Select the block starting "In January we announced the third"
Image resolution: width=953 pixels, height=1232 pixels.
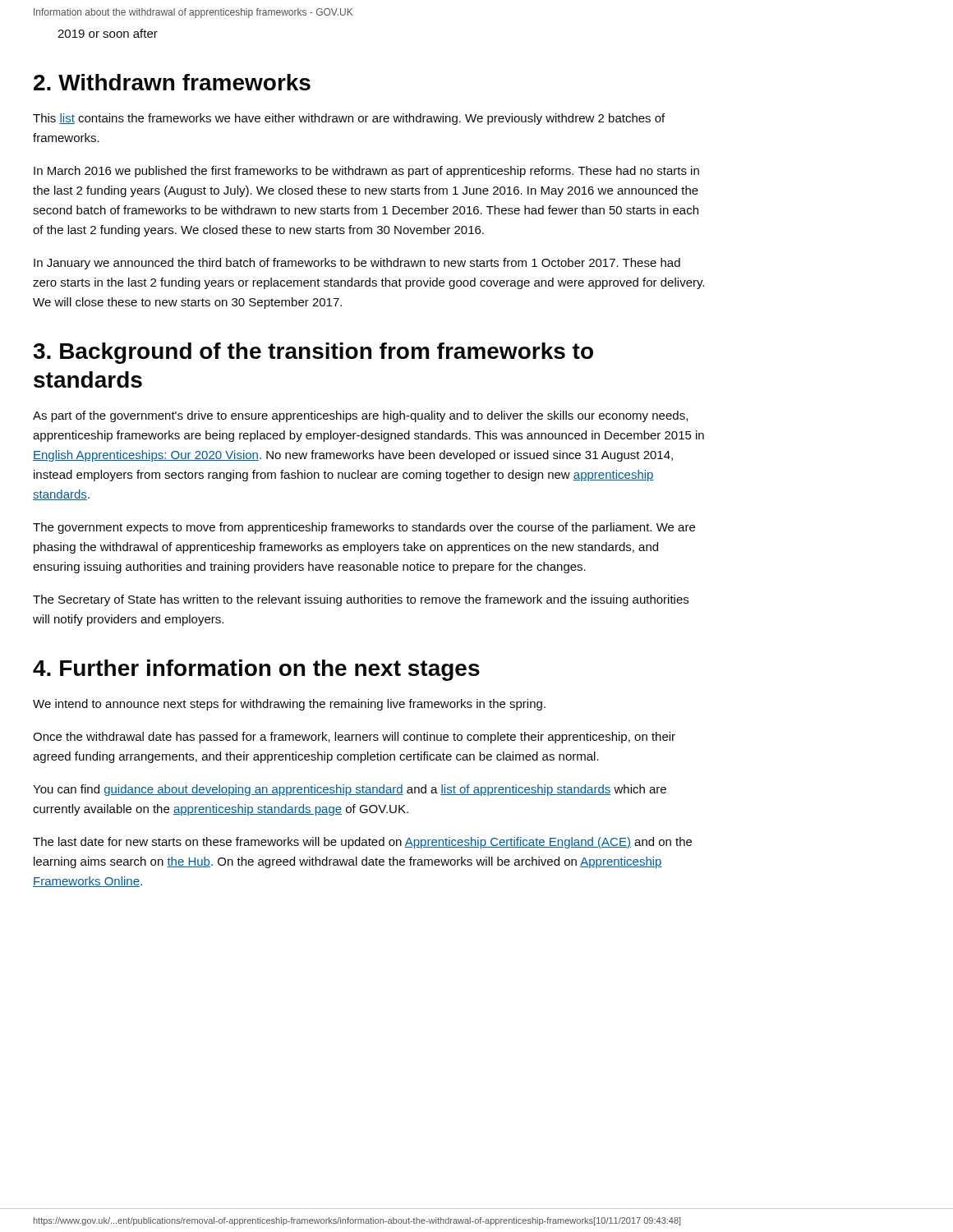(x=370, y=282)
